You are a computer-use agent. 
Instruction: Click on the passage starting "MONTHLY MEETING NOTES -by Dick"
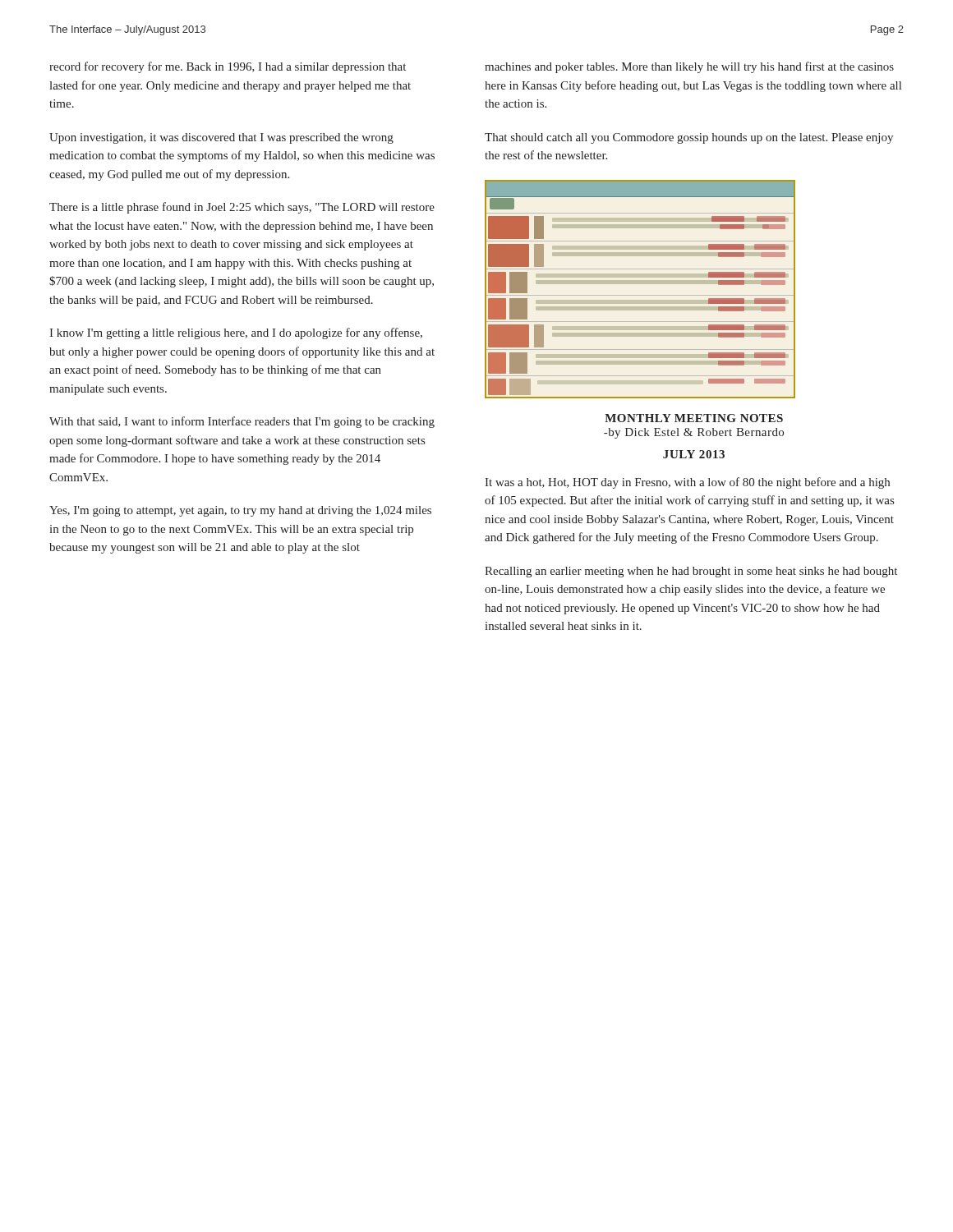click(x=694, y=425)
